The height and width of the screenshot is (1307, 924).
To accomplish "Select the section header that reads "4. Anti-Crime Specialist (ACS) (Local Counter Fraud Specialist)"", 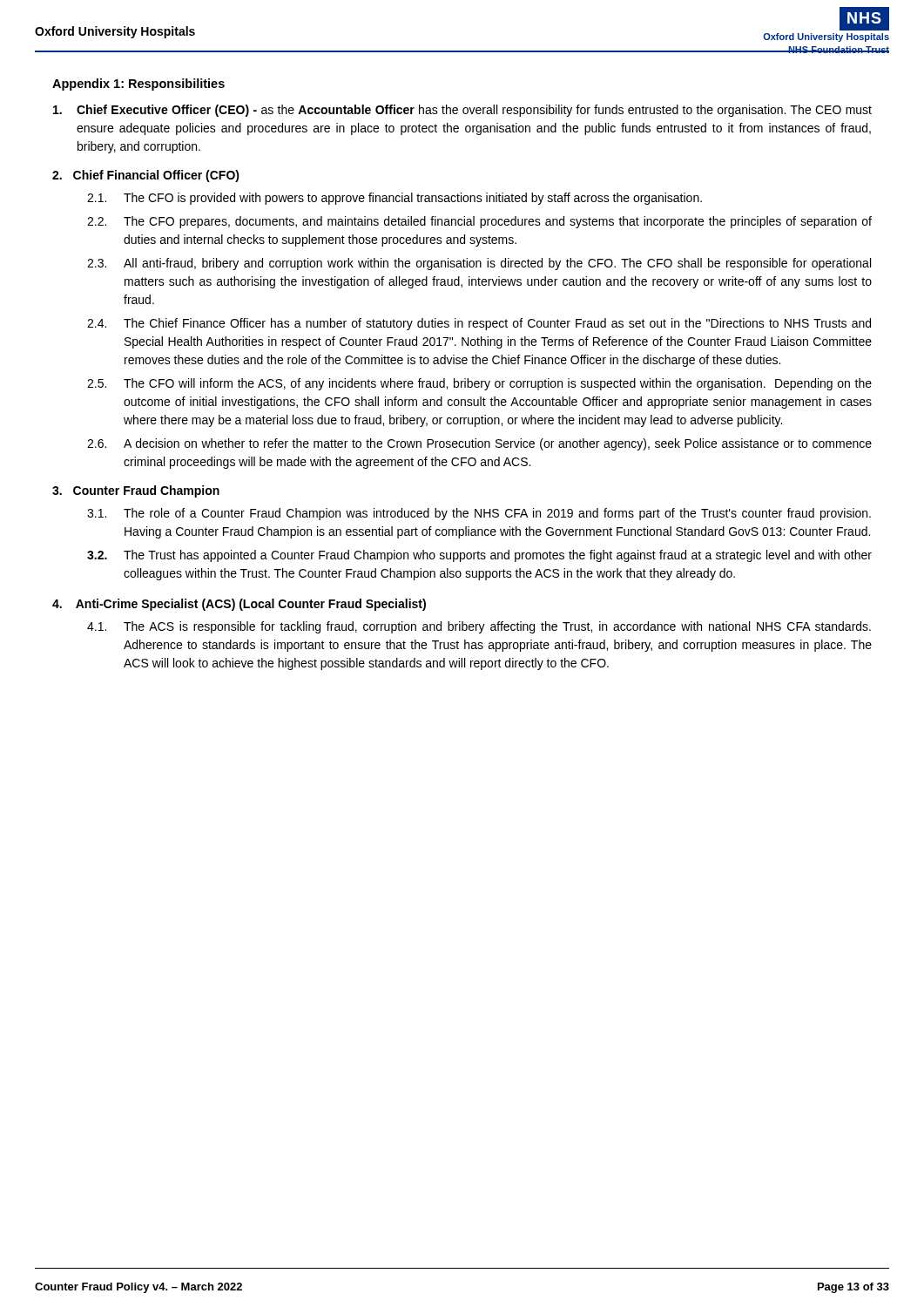I will [239, 604].
